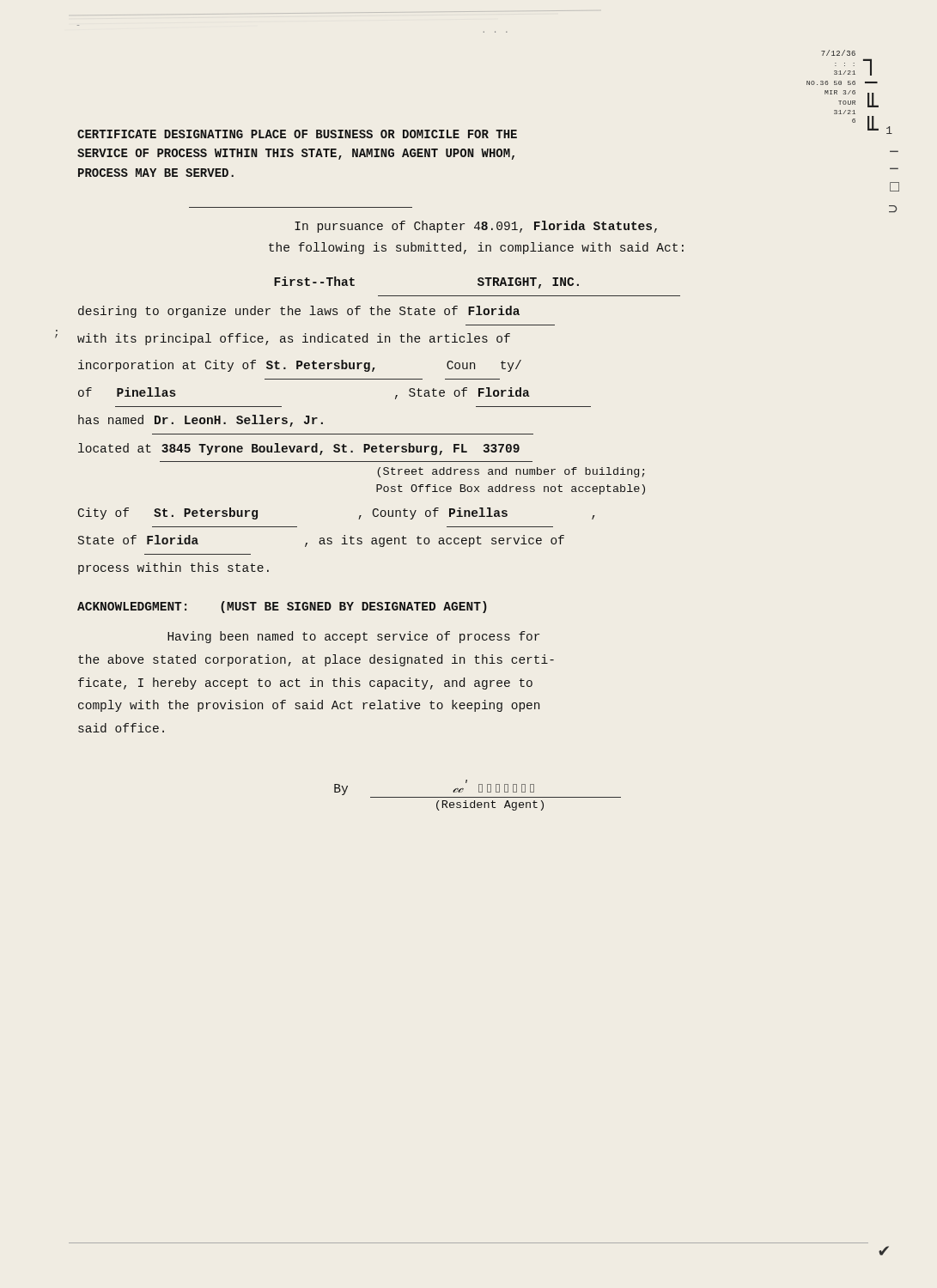Viewport: 937px width, 1288px height.
Task: Click the passage that begins "Having been named"
Action: tap(316, 683)
